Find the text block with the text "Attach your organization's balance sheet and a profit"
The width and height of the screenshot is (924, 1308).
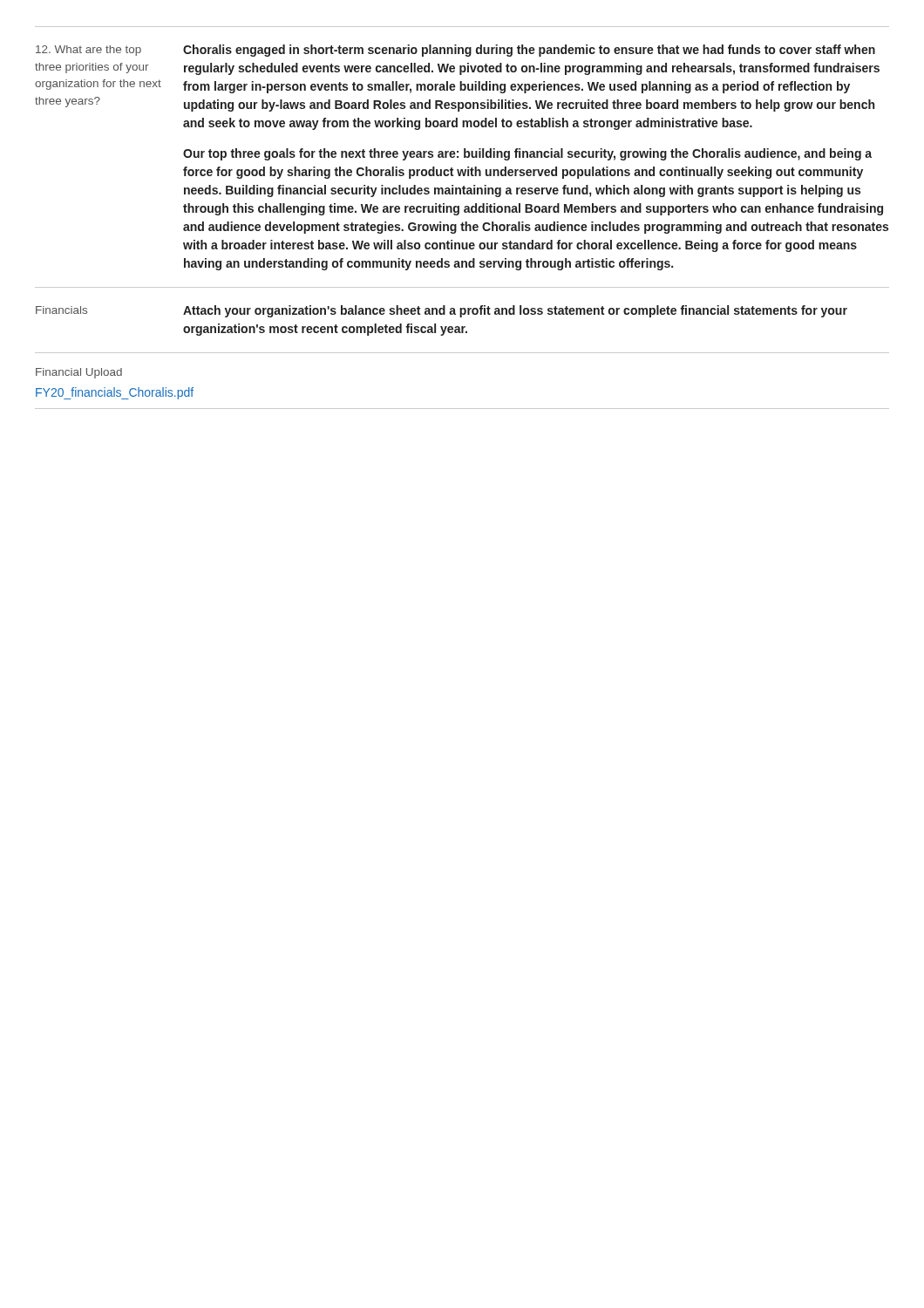536,320
